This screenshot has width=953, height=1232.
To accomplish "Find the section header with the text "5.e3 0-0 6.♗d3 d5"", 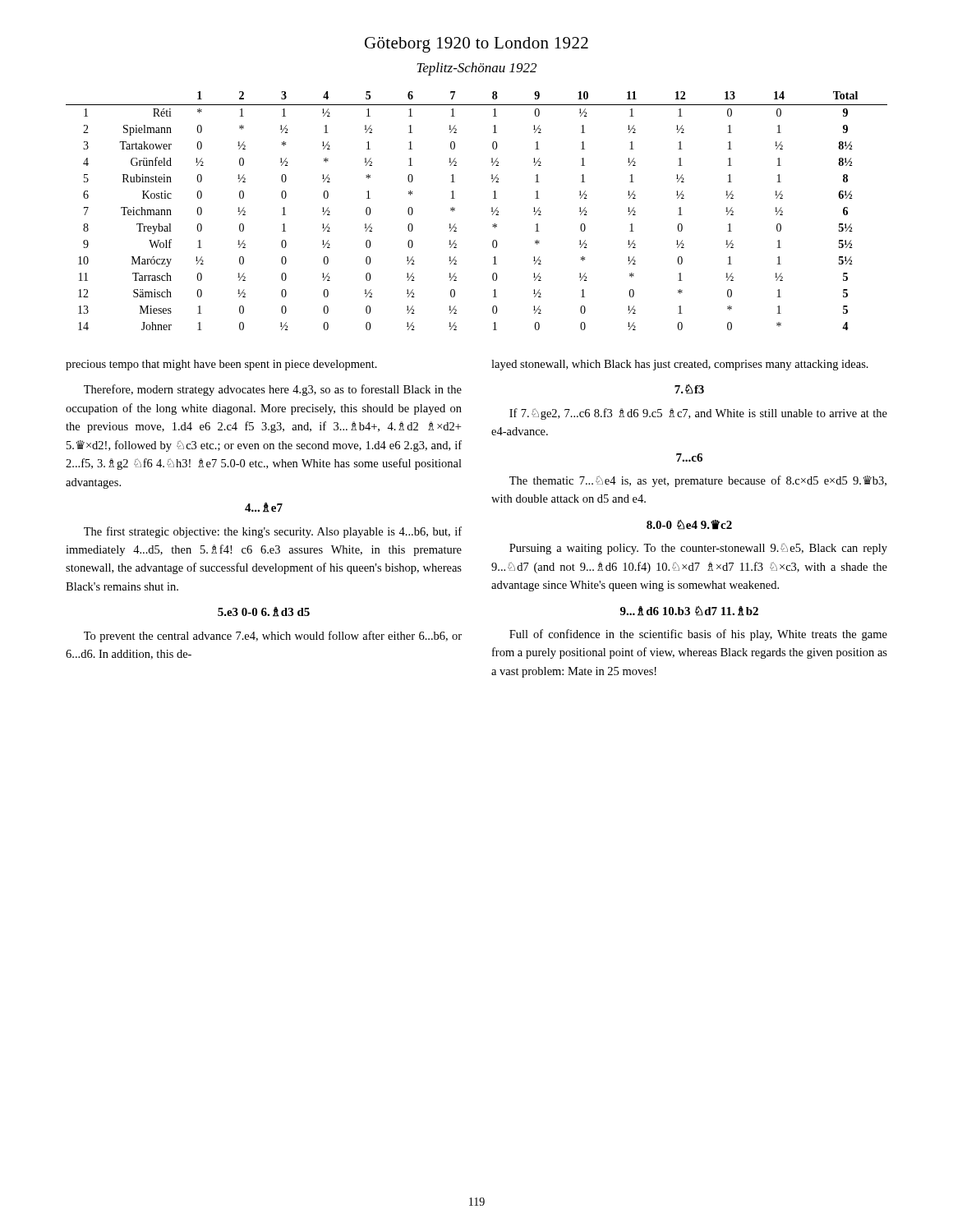I will pyautogui.click(x=264, y=612).
